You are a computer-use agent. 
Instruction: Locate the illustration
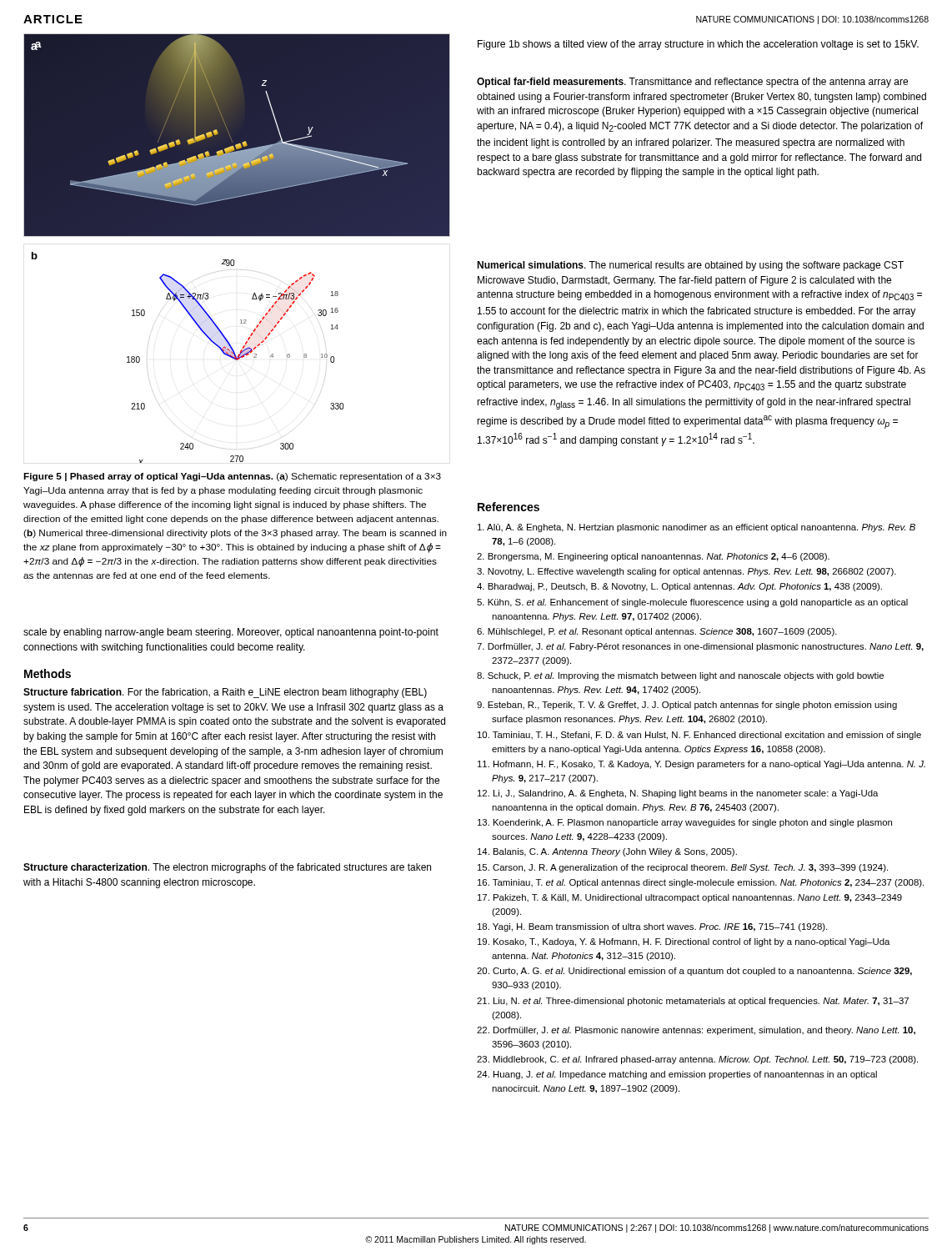[x=236, y=134]
